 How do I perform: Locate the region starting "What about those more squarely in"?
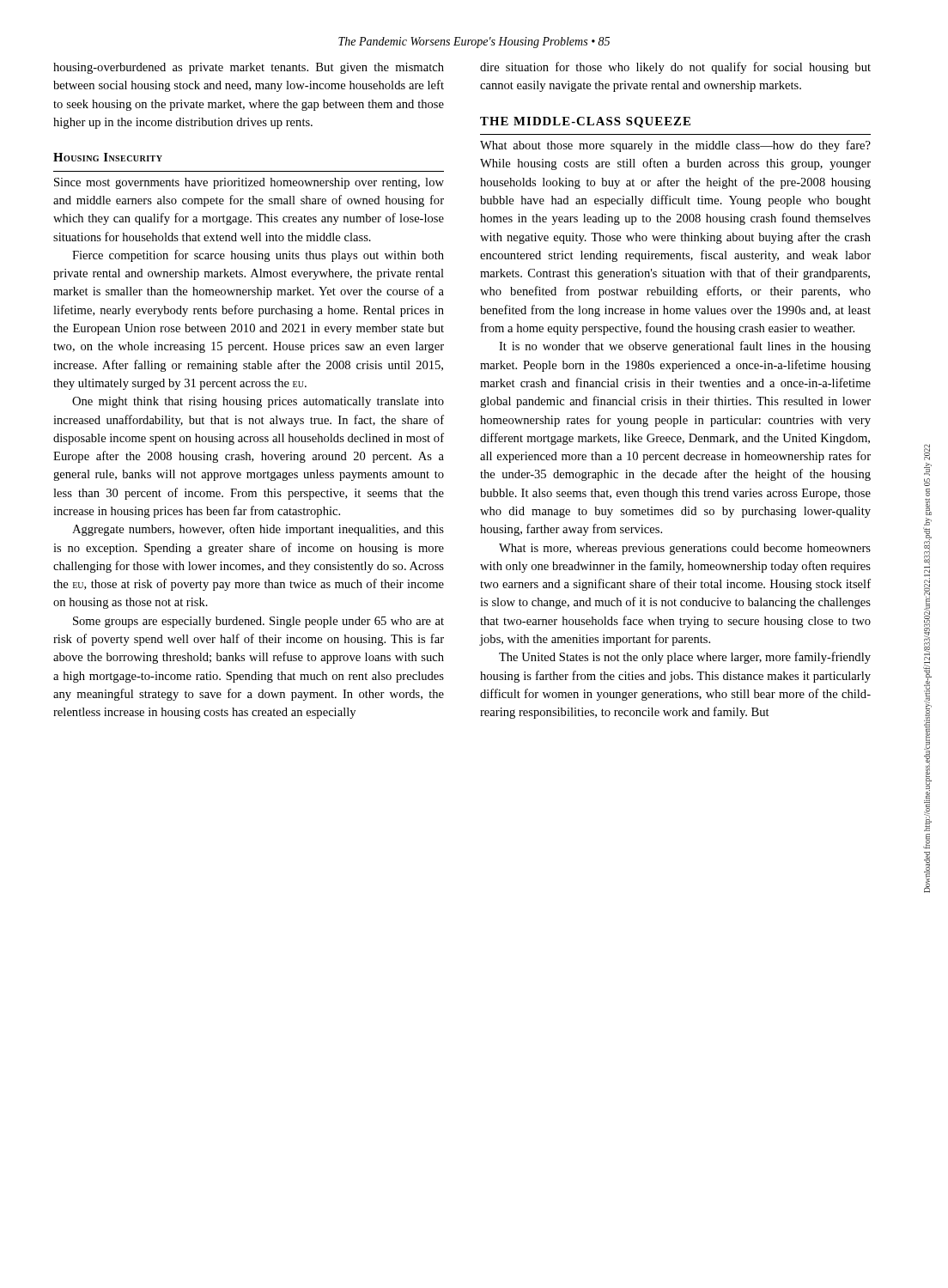[675, 429]
